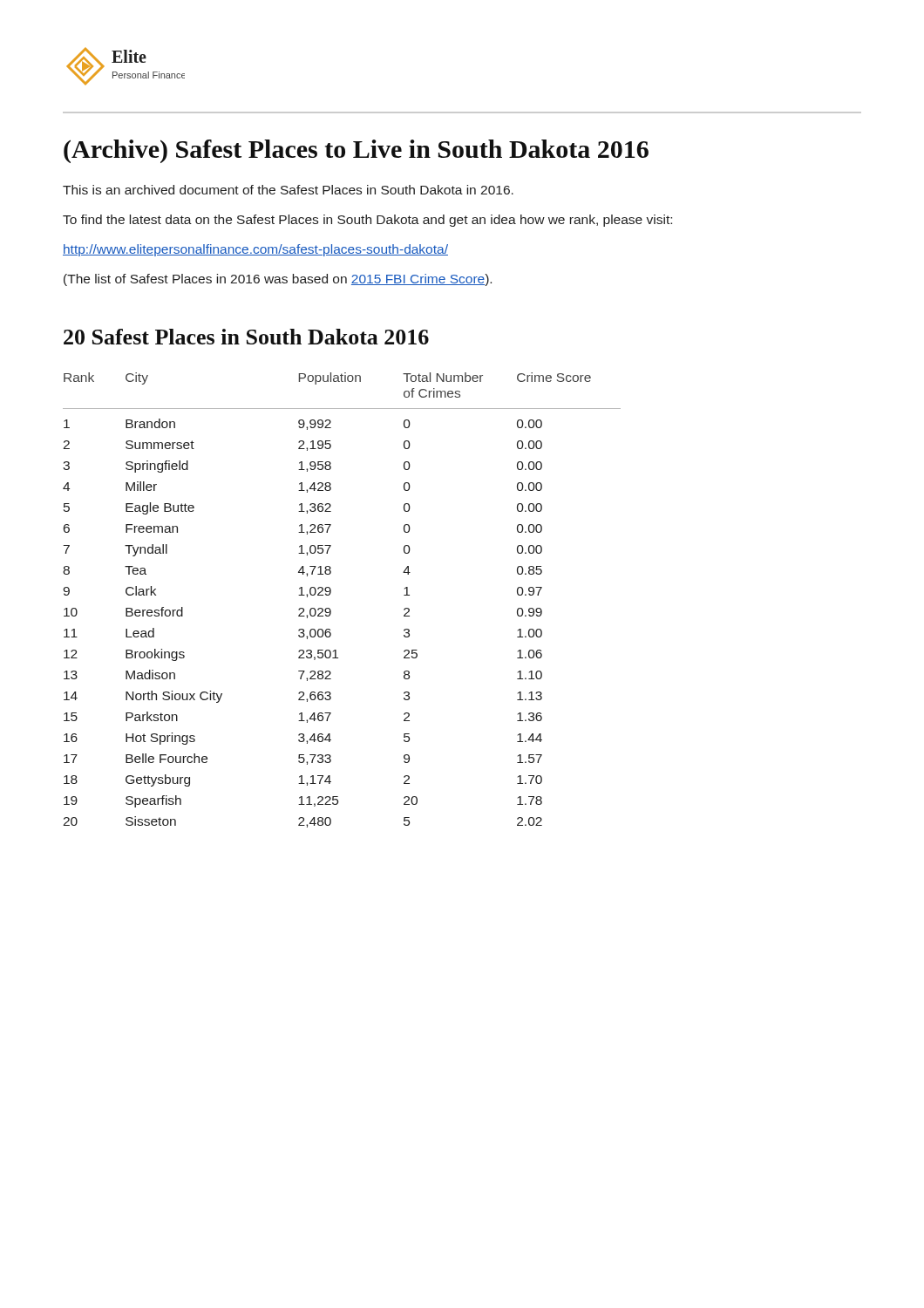Screen dimensions: 1308x924
Task: Find the table that mentions "North Sioux City"
Action: [x=462, y=599]
